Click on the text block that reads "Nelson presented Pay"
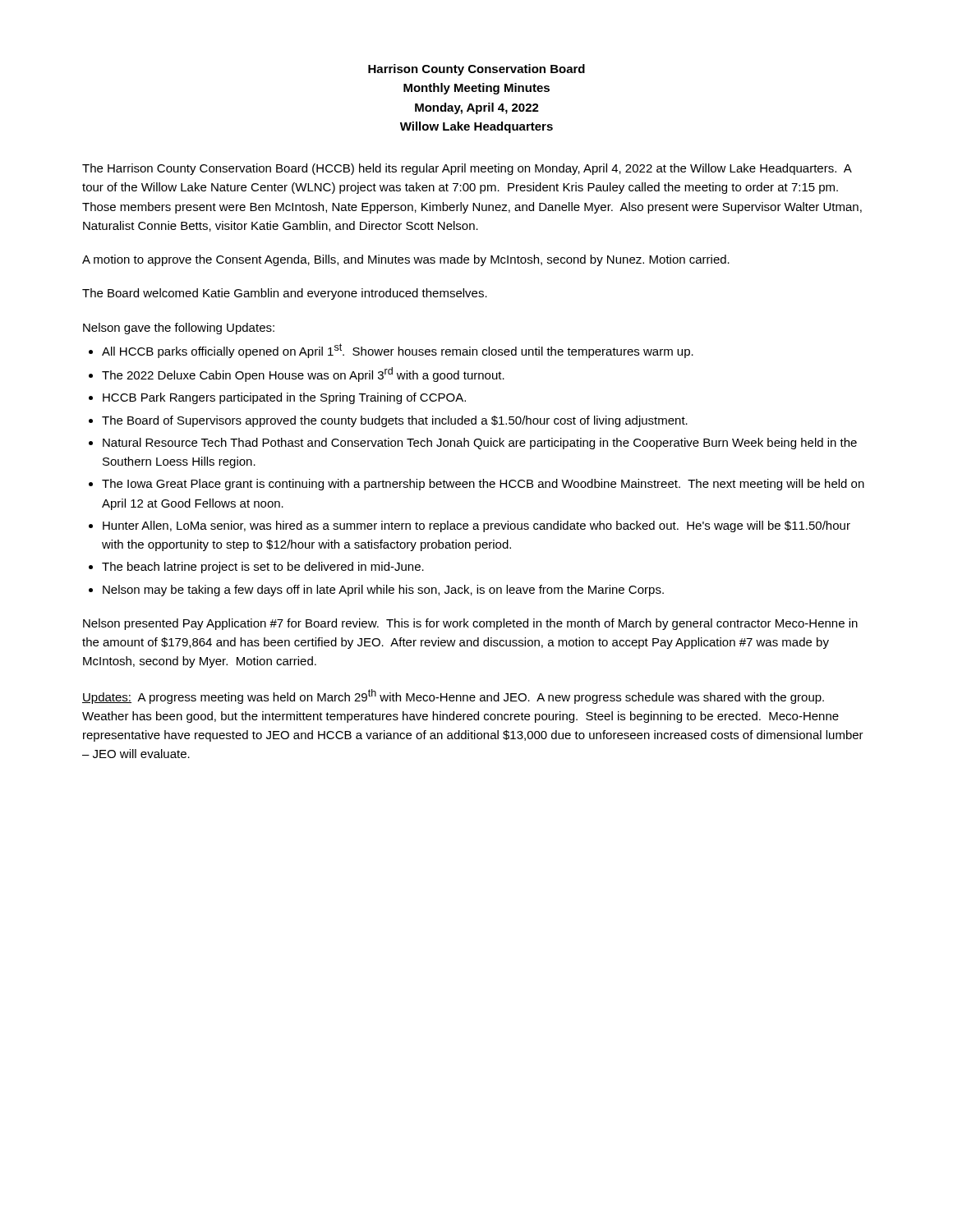The image size is (953, 1232). click(470, 642)
